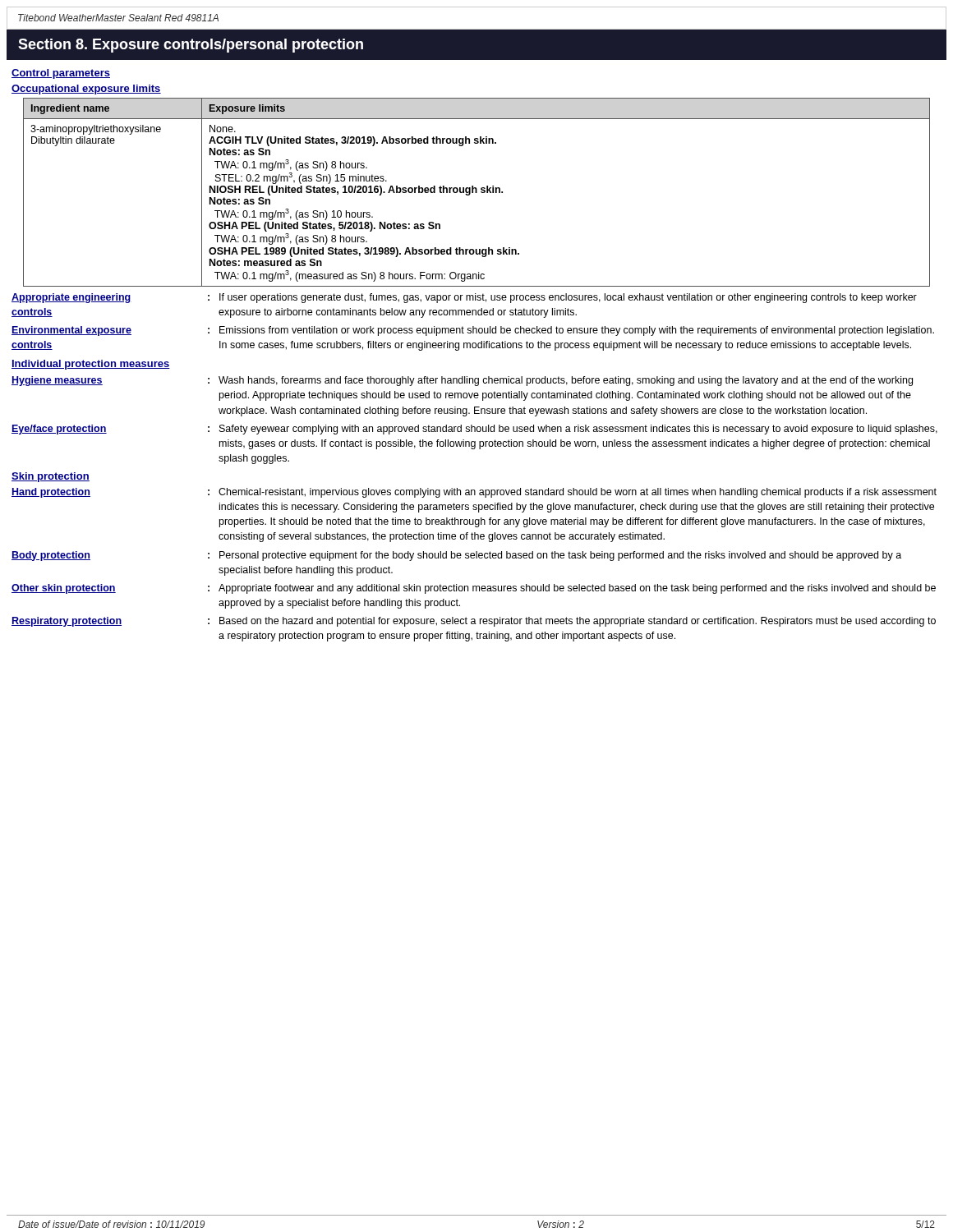Image resolution: width=953 pixels, height=1232 pixels.
Task: Locate the text block with the text "Body protection :"
Action: point(476,562)
